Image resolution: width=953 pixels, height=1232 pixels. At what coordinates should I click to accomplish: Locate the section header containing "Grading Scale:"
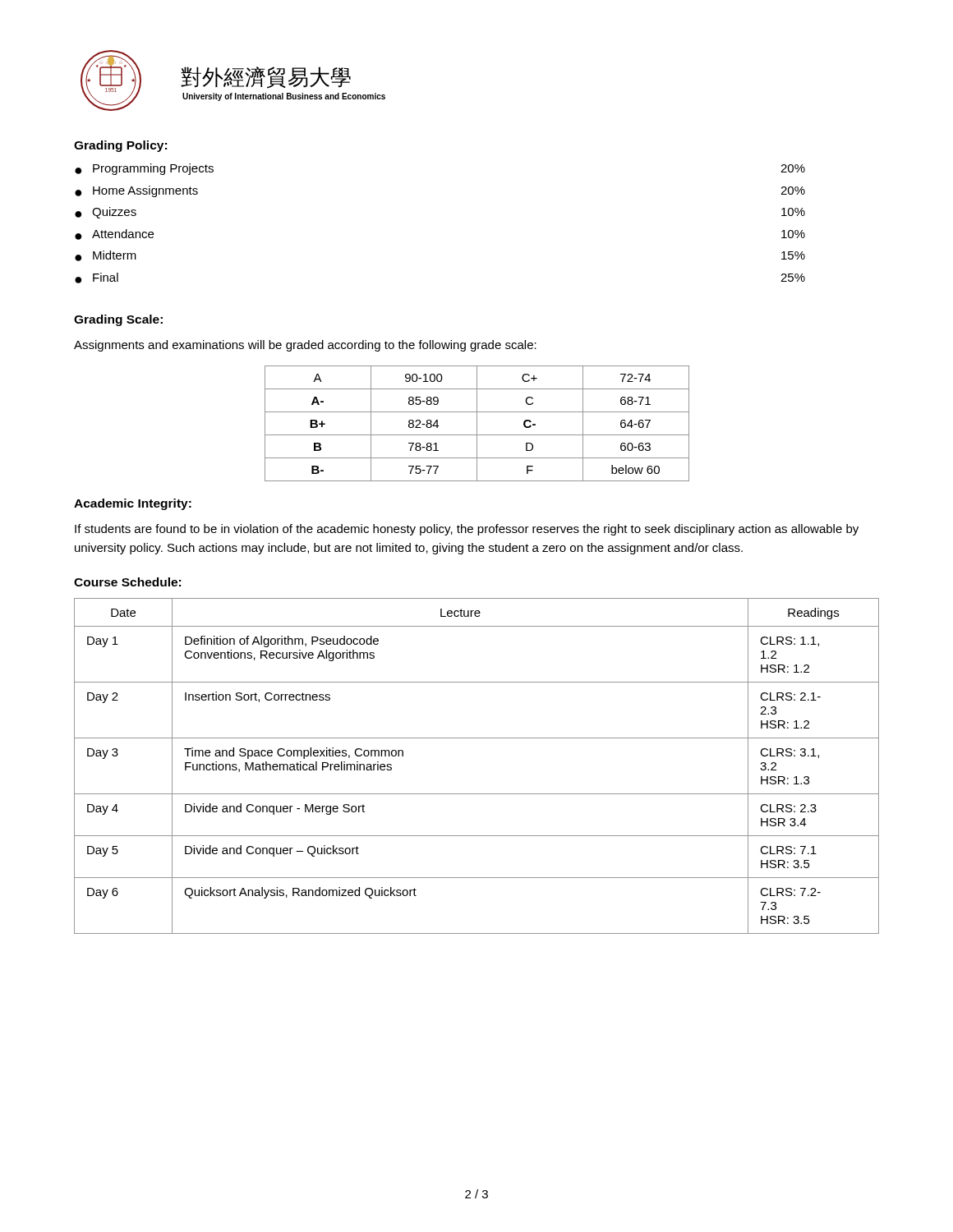(119, 319)
